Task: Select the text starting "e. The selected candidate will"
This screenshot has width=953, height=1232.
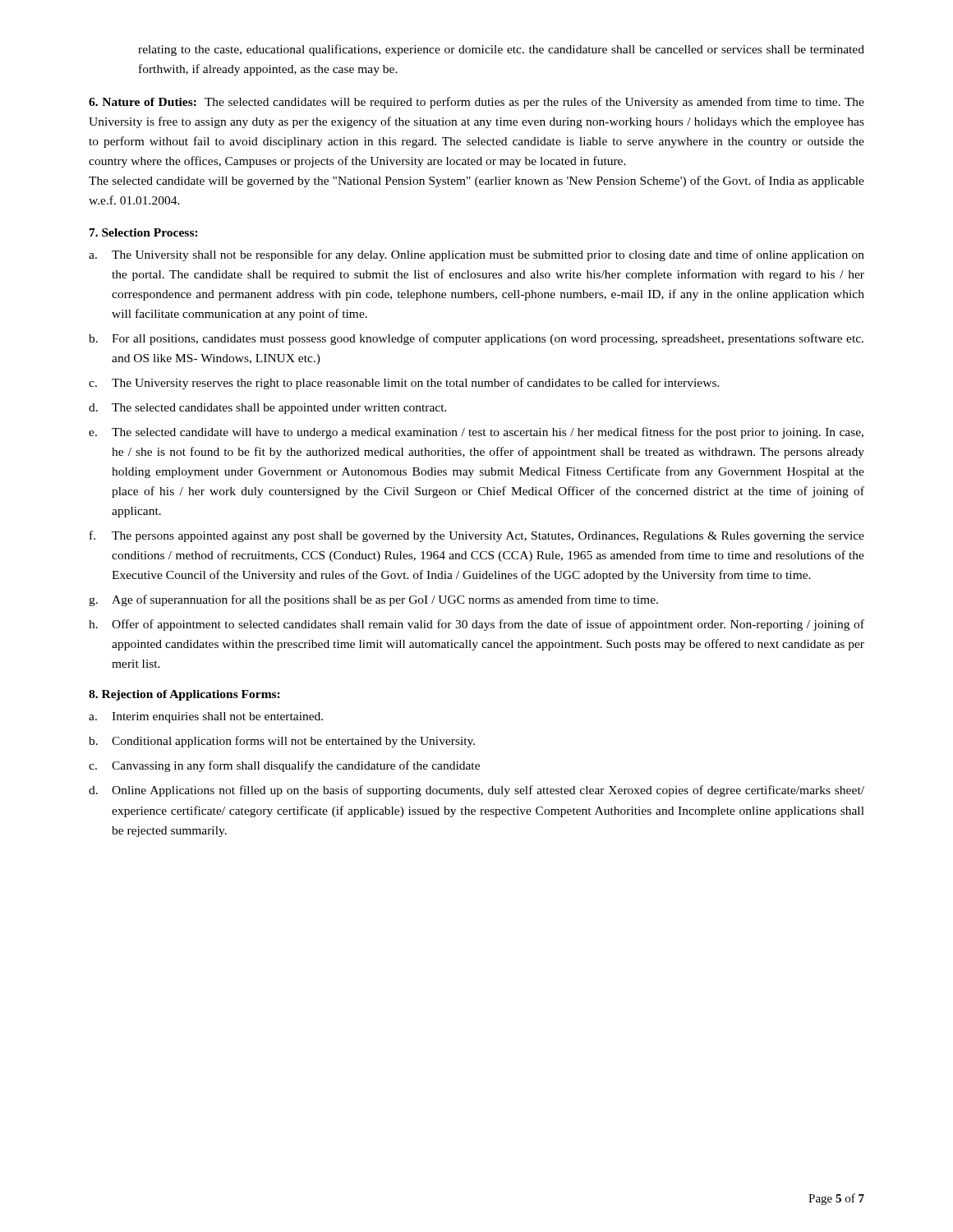Action: coord(476,472)
